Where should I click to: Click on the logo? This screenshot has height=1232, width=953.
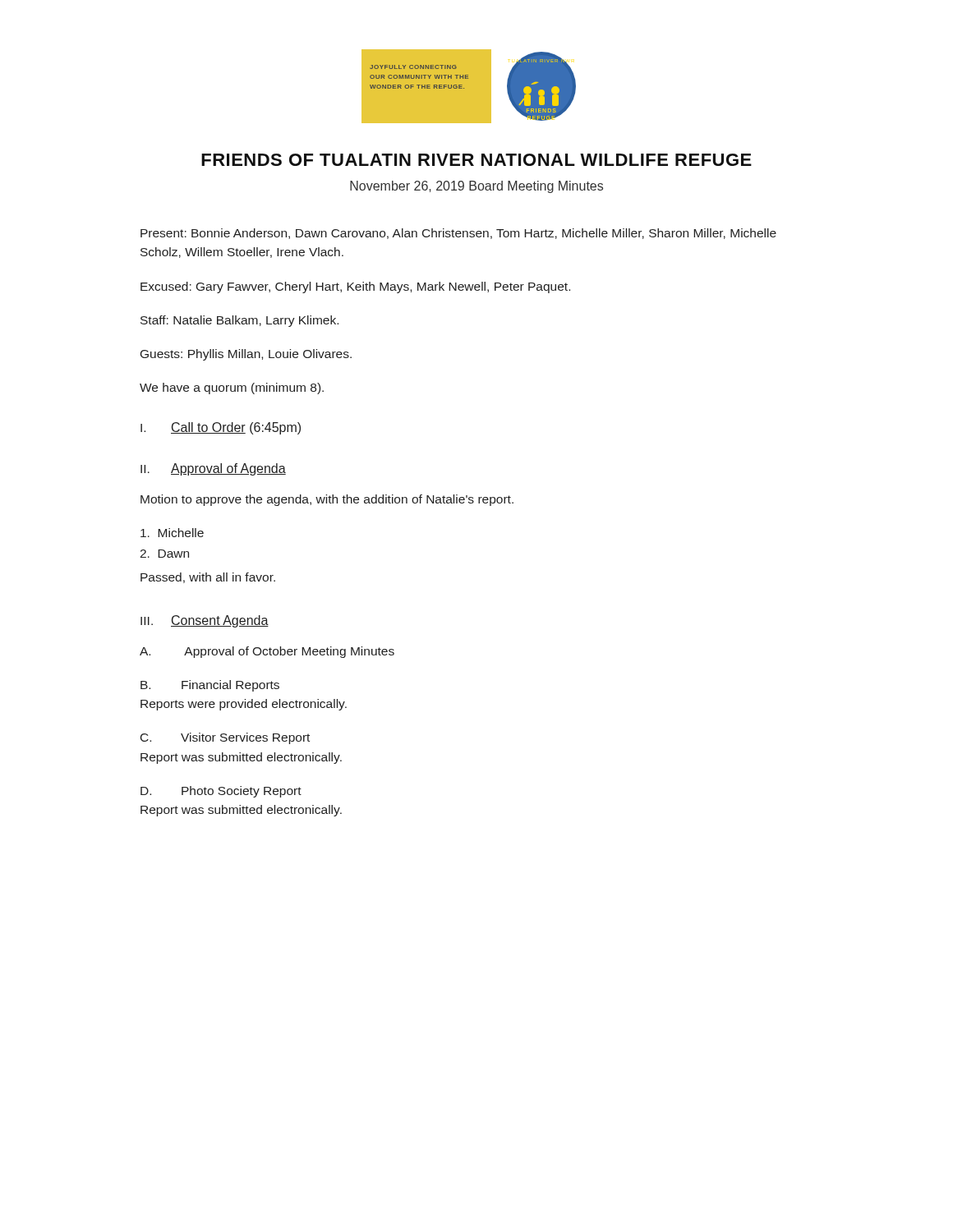476,88
